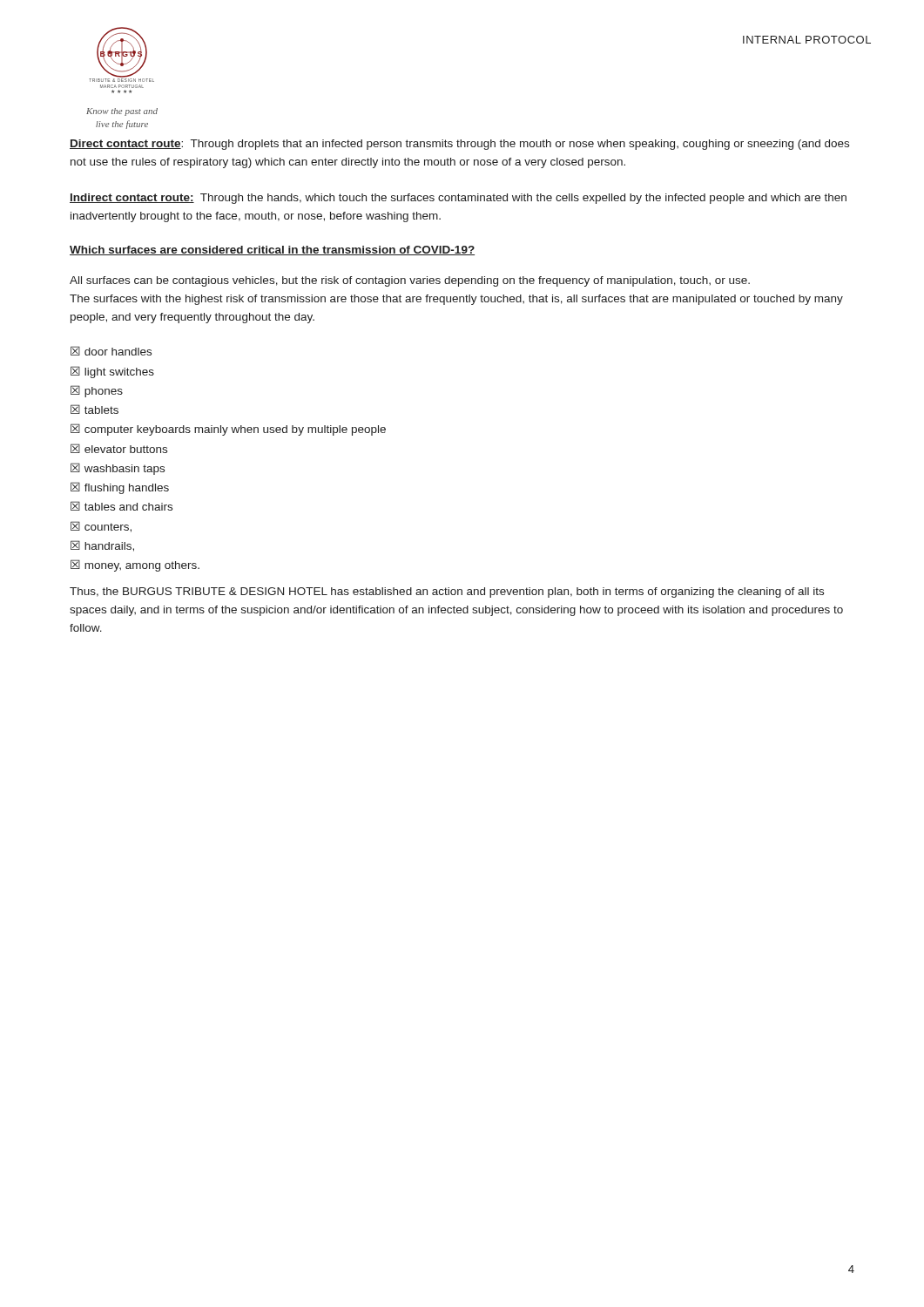The height and width of the screenshot is (1307, 924).
Task: Locate the list item containing "☒ elevator buttons"
Action: point(119,449)
